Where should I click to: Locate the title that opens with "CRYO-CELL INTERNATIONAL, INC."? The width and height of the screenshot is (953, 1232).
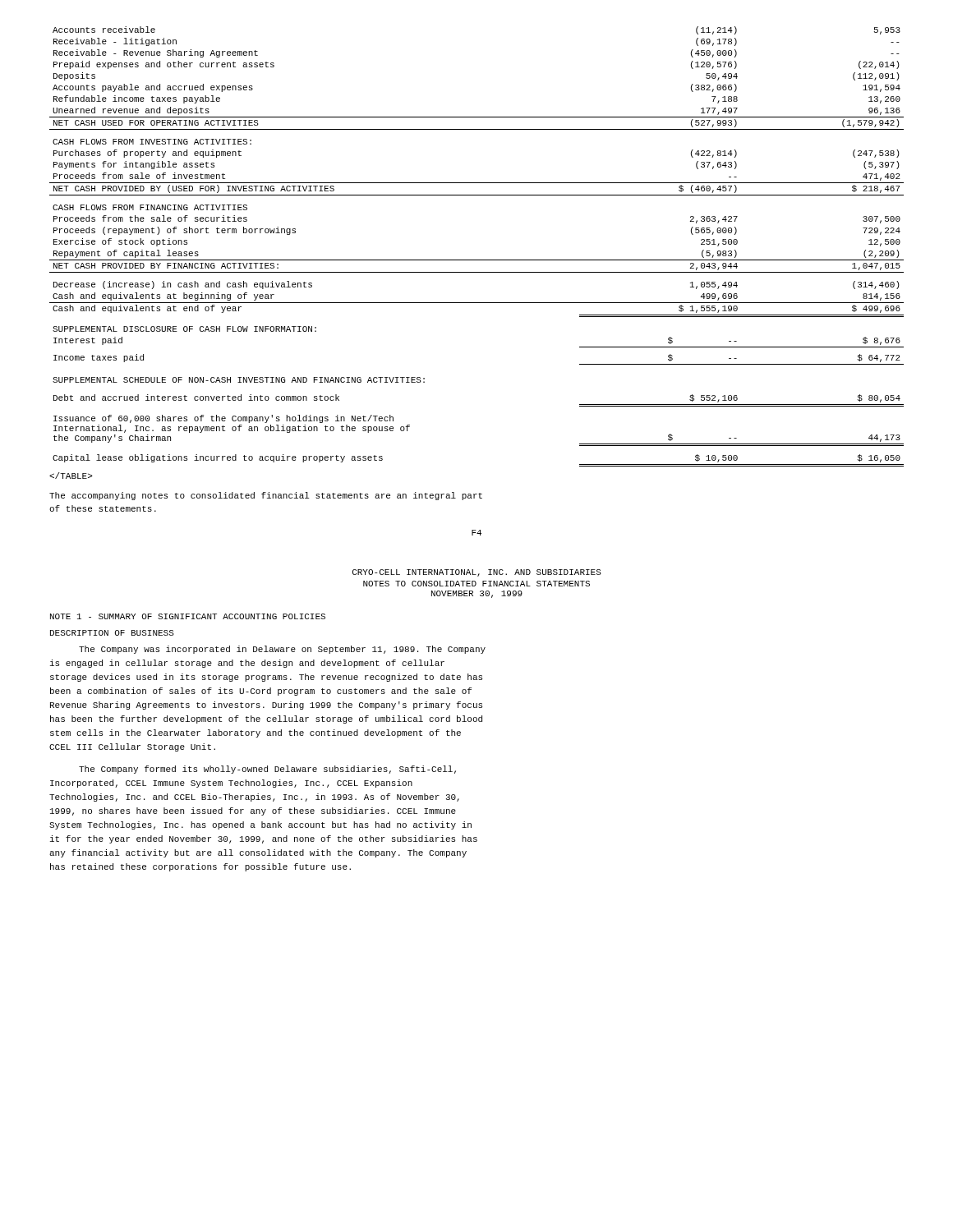[476, 572]
